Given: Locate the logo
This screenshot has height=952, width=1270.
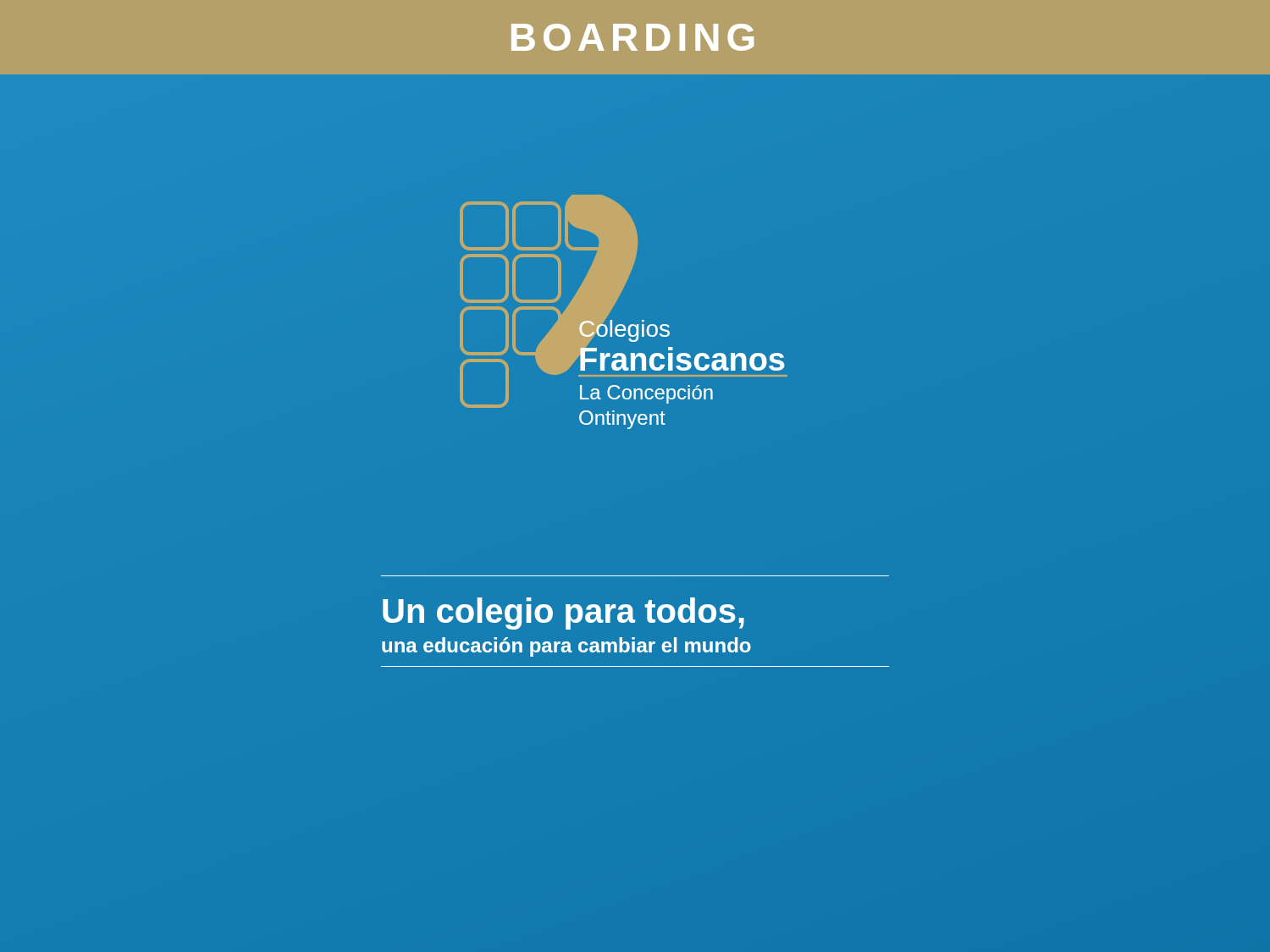Looking at the screenshot, I should pos(635,319).
